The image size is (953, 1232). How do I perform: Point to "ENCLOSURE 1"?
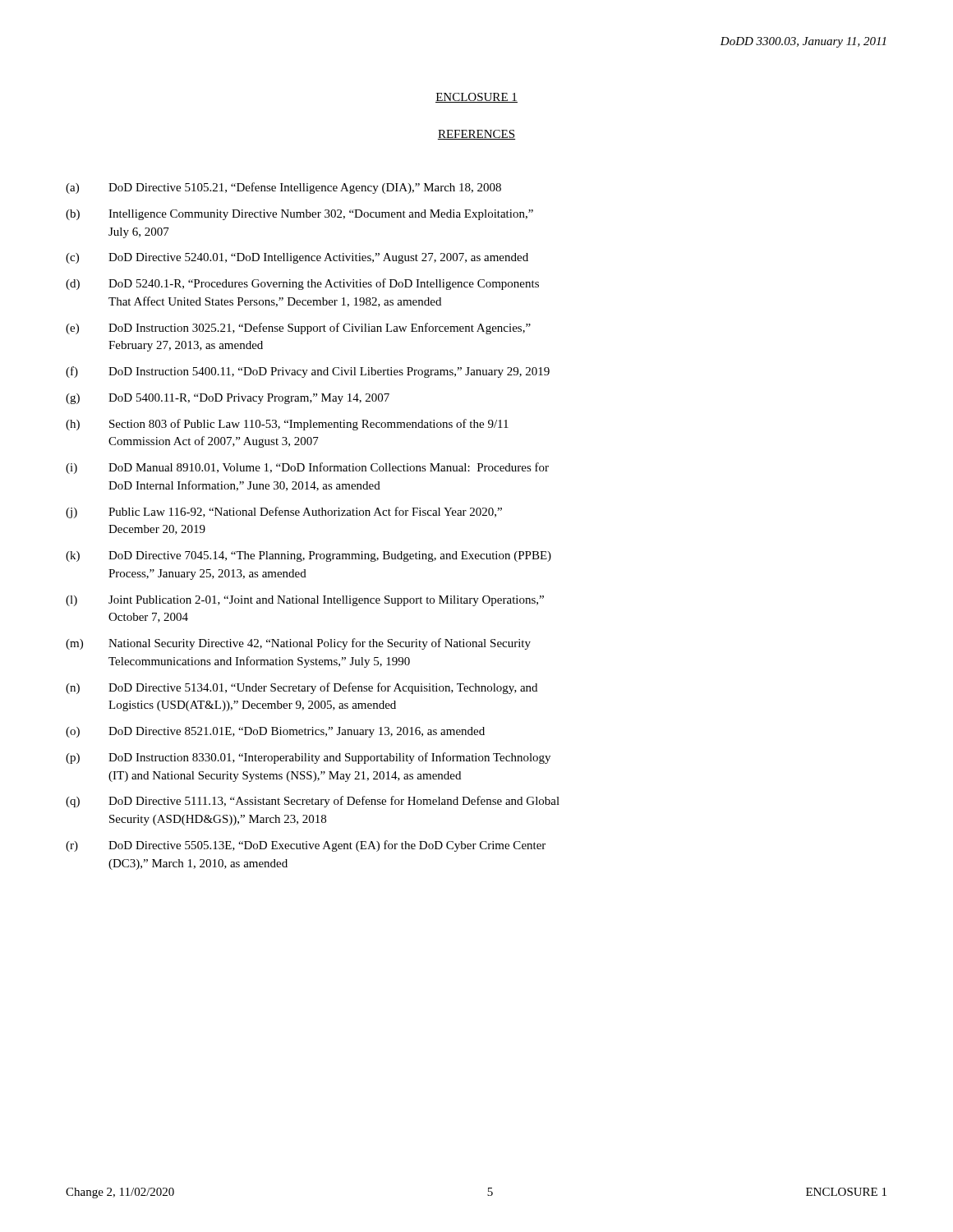pos(476,97)
